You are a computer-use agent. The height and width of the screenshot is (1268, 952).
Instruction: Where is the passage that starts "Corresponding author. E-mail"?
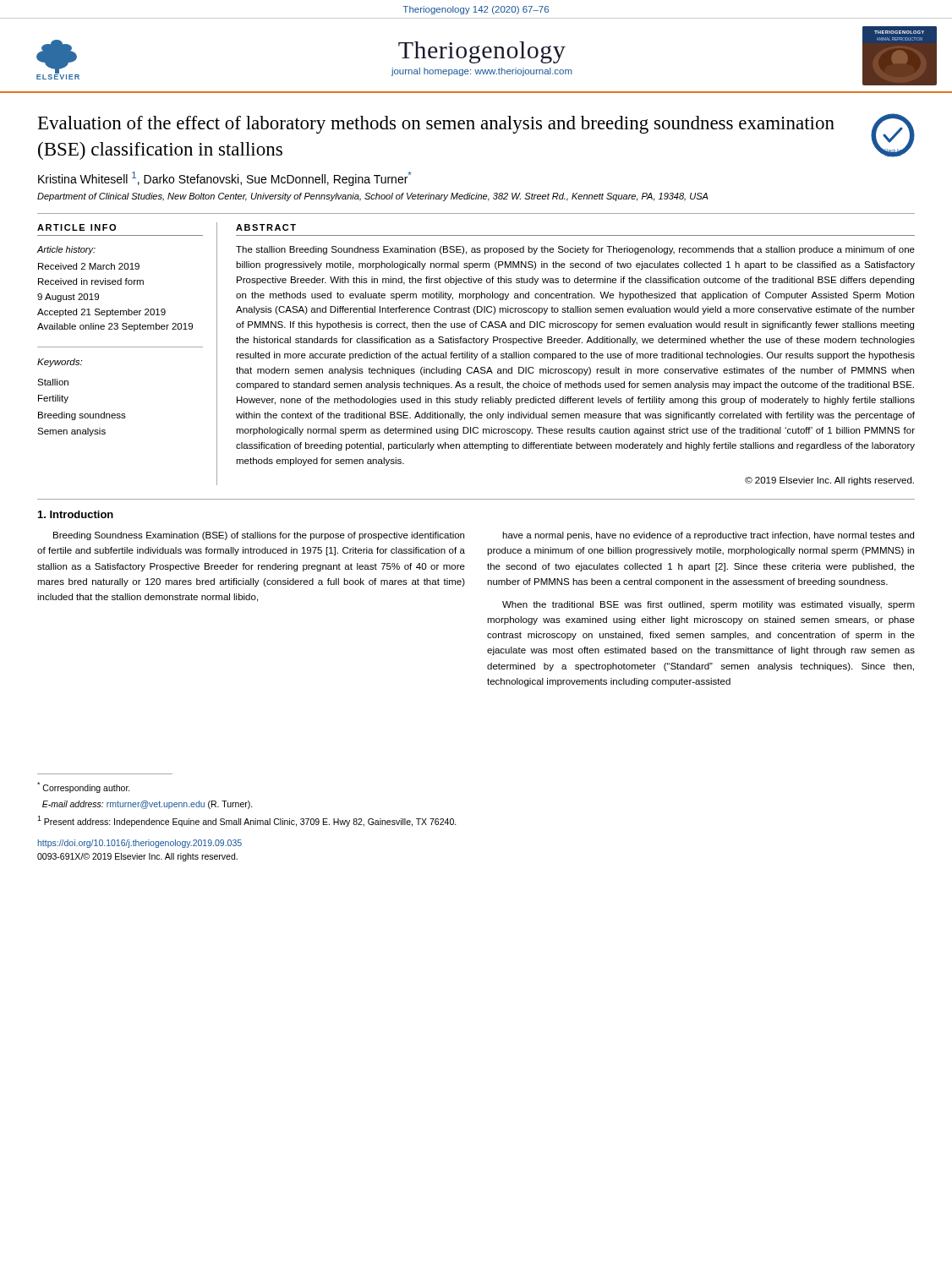tap(251, 804)
